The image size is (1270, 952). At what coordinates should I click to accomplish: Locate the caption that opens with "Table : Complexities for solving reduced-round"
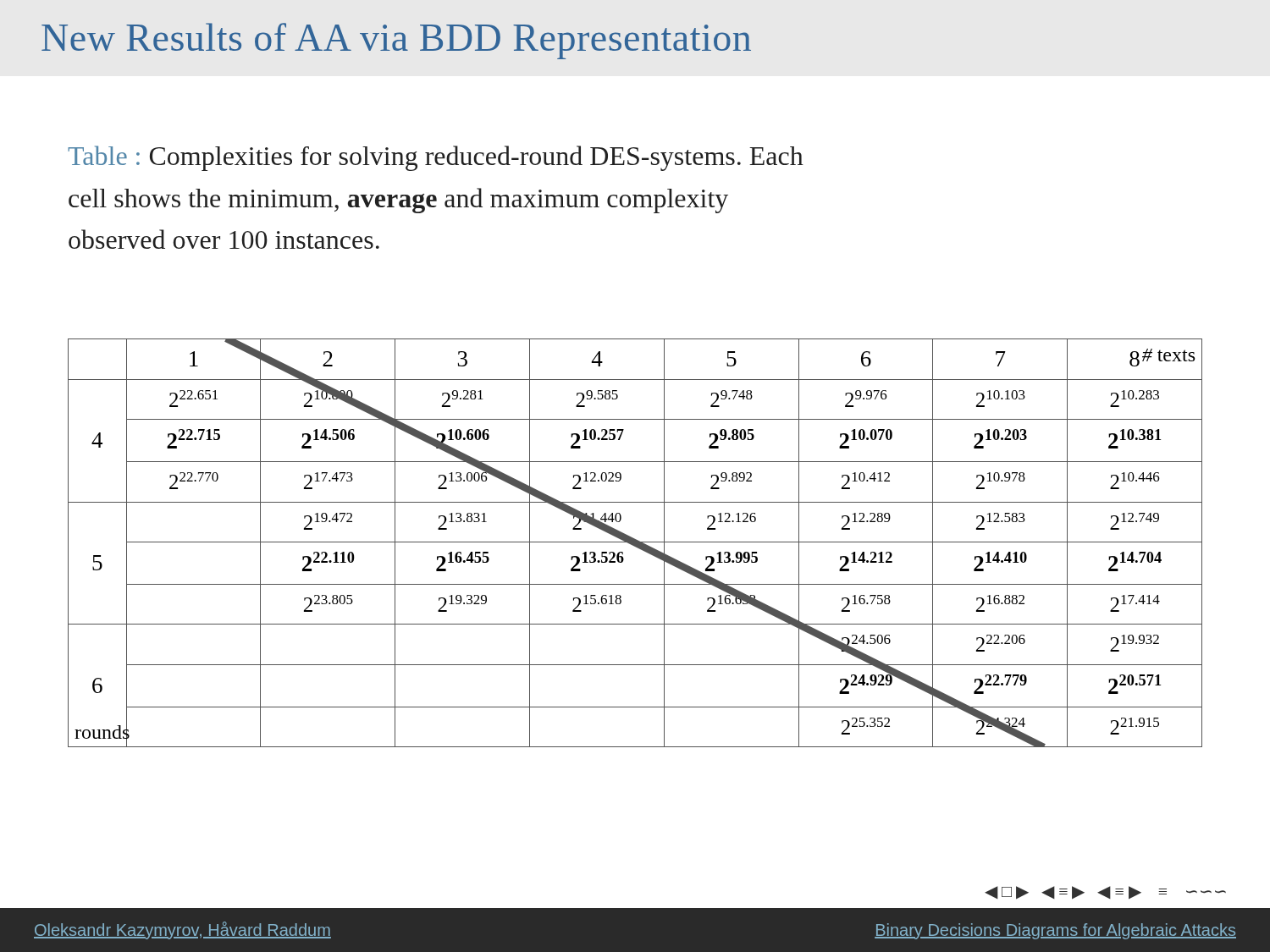click(435, 198)
